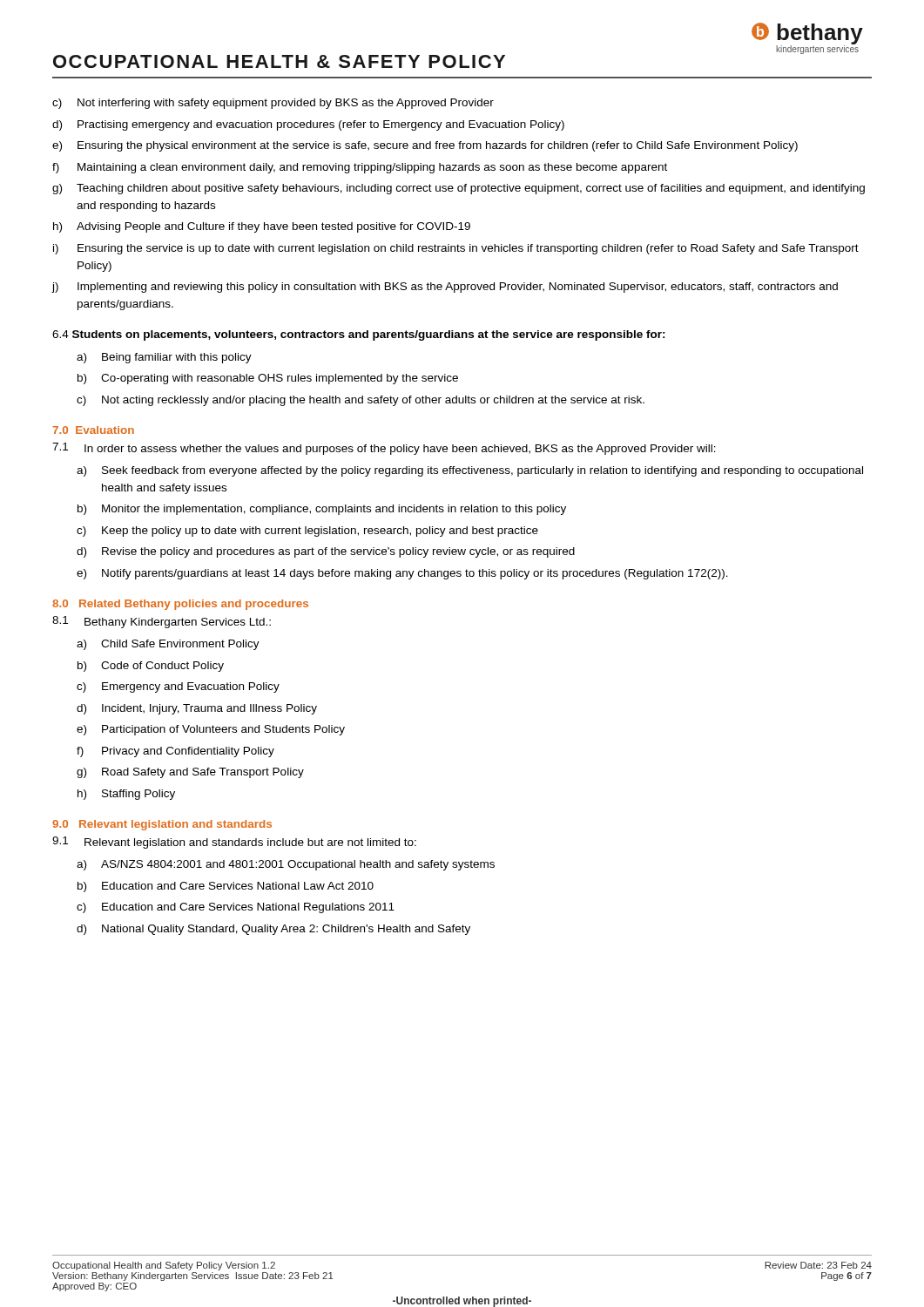Select the list item containing "h) Advising People"

click(462, 227)
